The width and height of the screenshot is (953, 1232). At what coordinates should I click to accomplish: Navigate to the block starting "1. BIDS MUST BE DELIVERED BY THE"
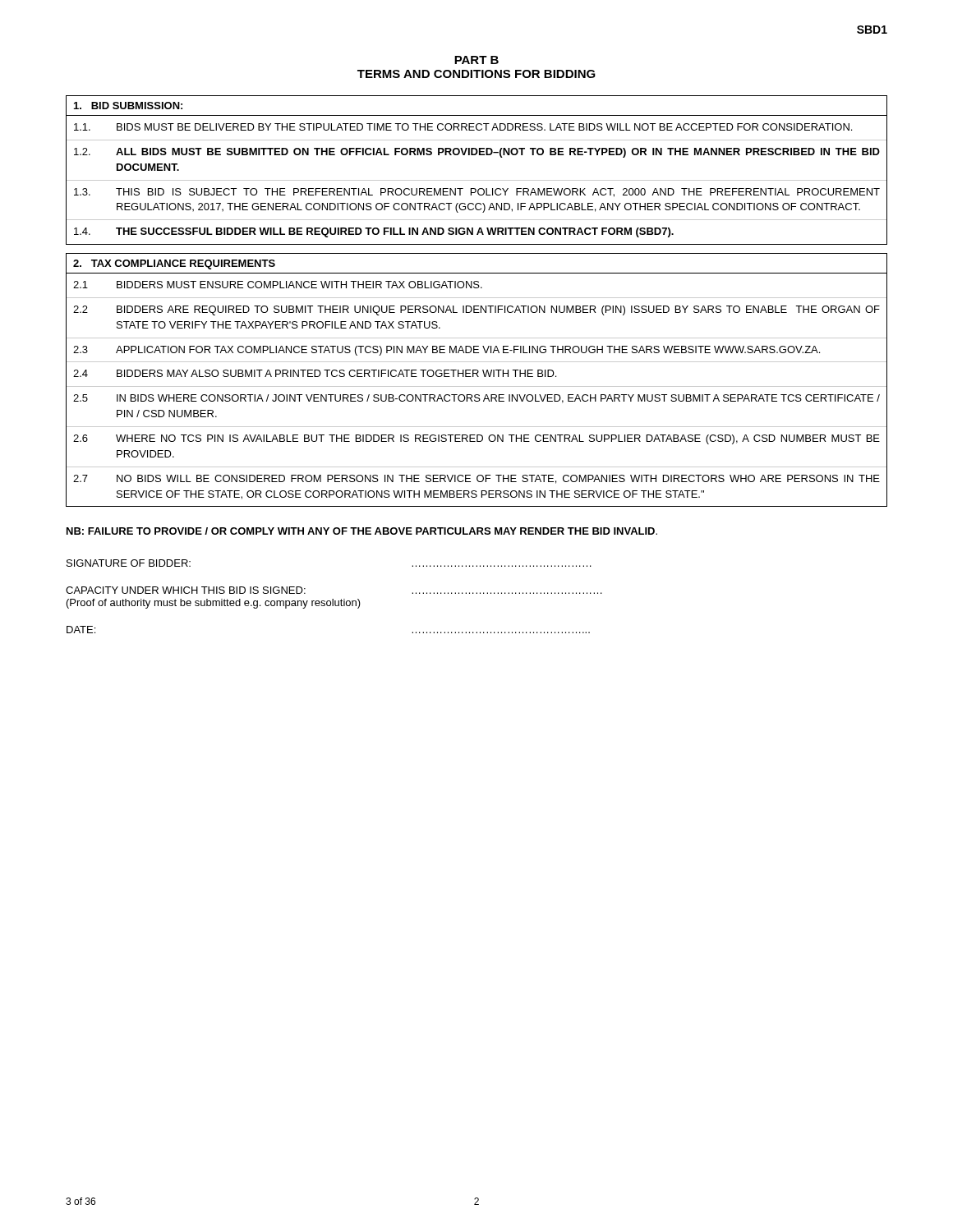(476, 128)
